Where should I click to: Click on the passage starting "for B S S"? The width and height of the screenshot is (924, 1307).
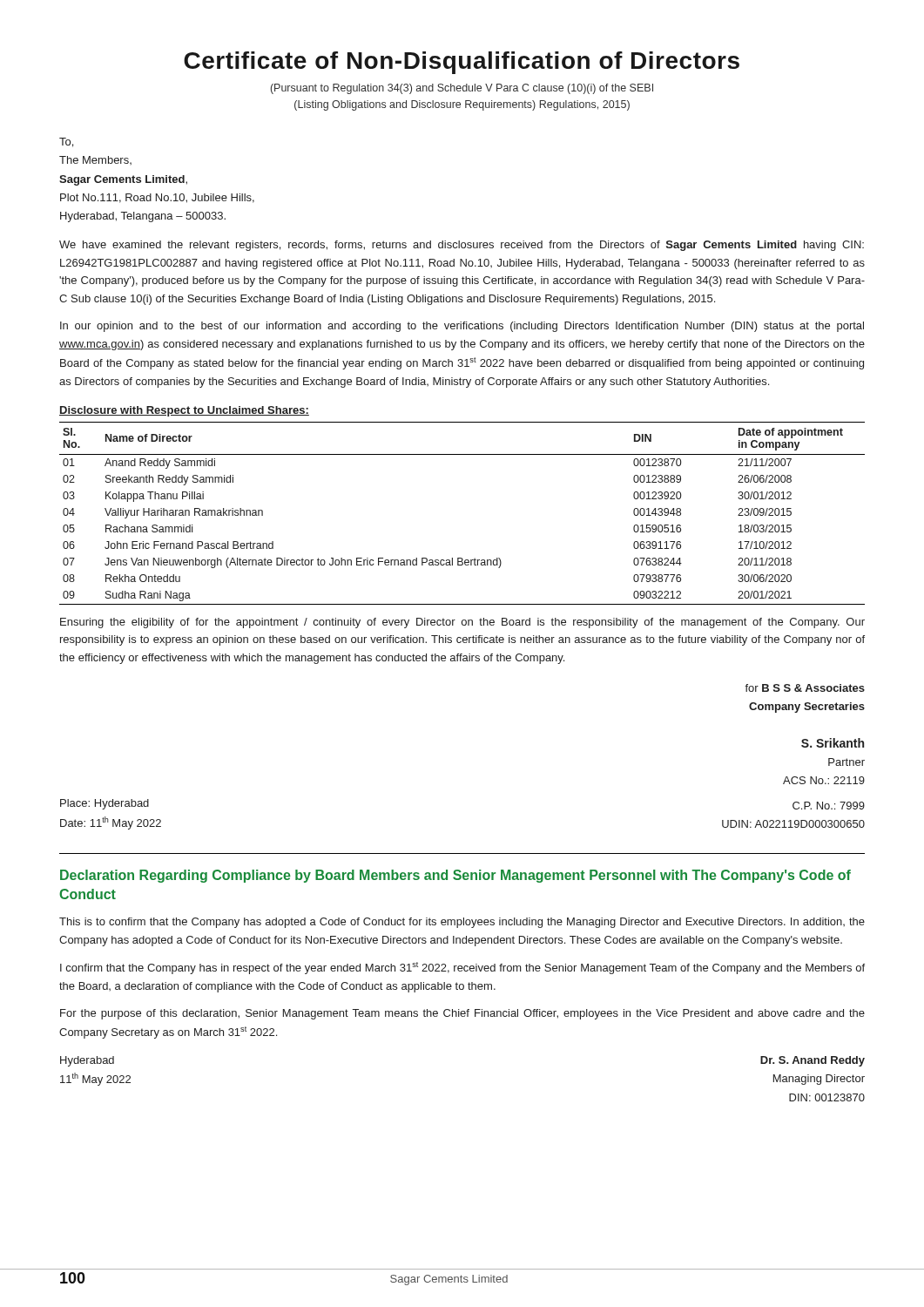(x=805, y=734)
